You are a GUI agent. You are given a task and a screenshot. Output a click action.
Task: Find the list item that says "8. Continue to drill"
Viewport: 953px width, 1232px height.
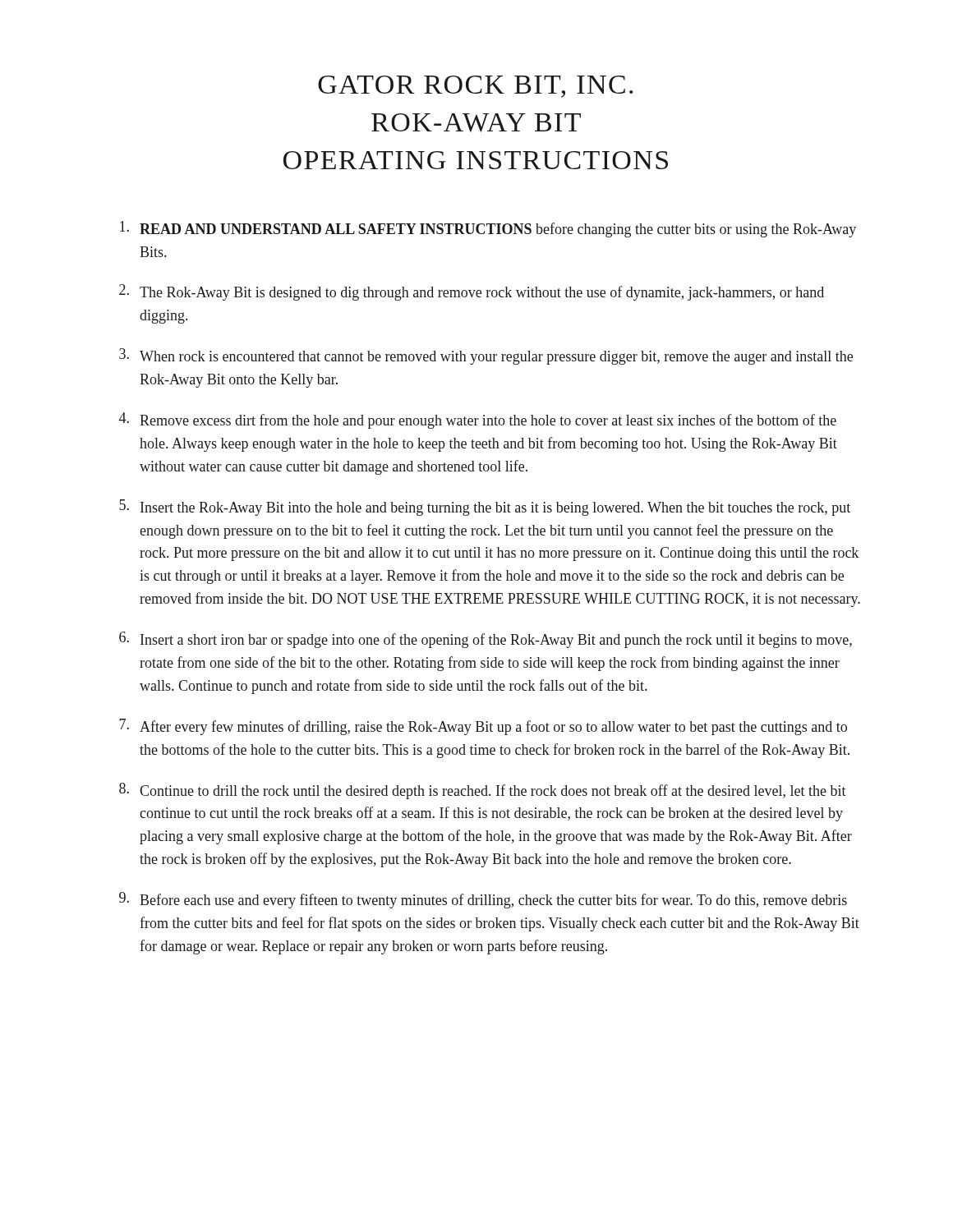[x=476, y=826]
